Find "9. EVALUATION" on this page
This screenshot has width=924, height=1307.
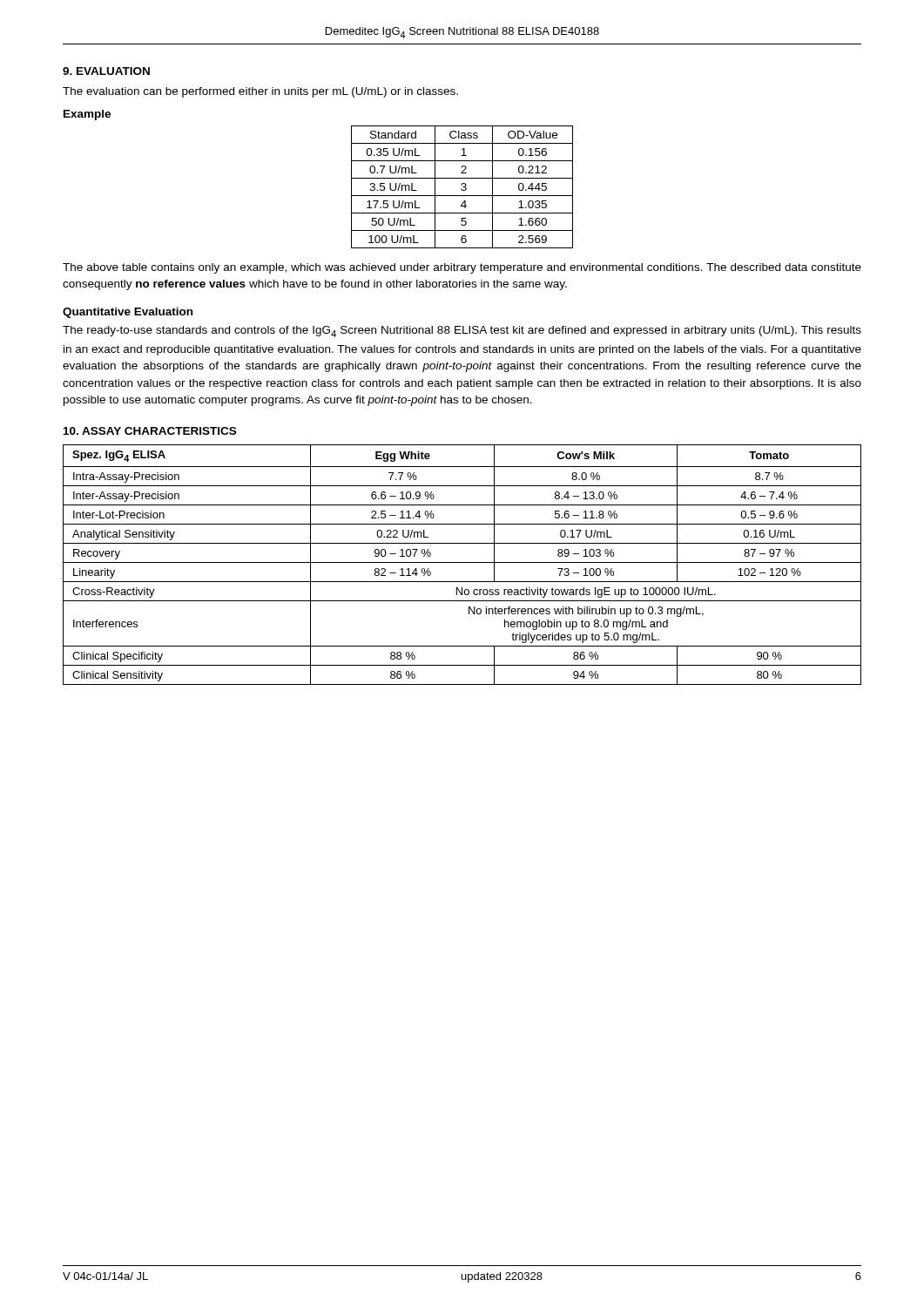tap(107, 71)
